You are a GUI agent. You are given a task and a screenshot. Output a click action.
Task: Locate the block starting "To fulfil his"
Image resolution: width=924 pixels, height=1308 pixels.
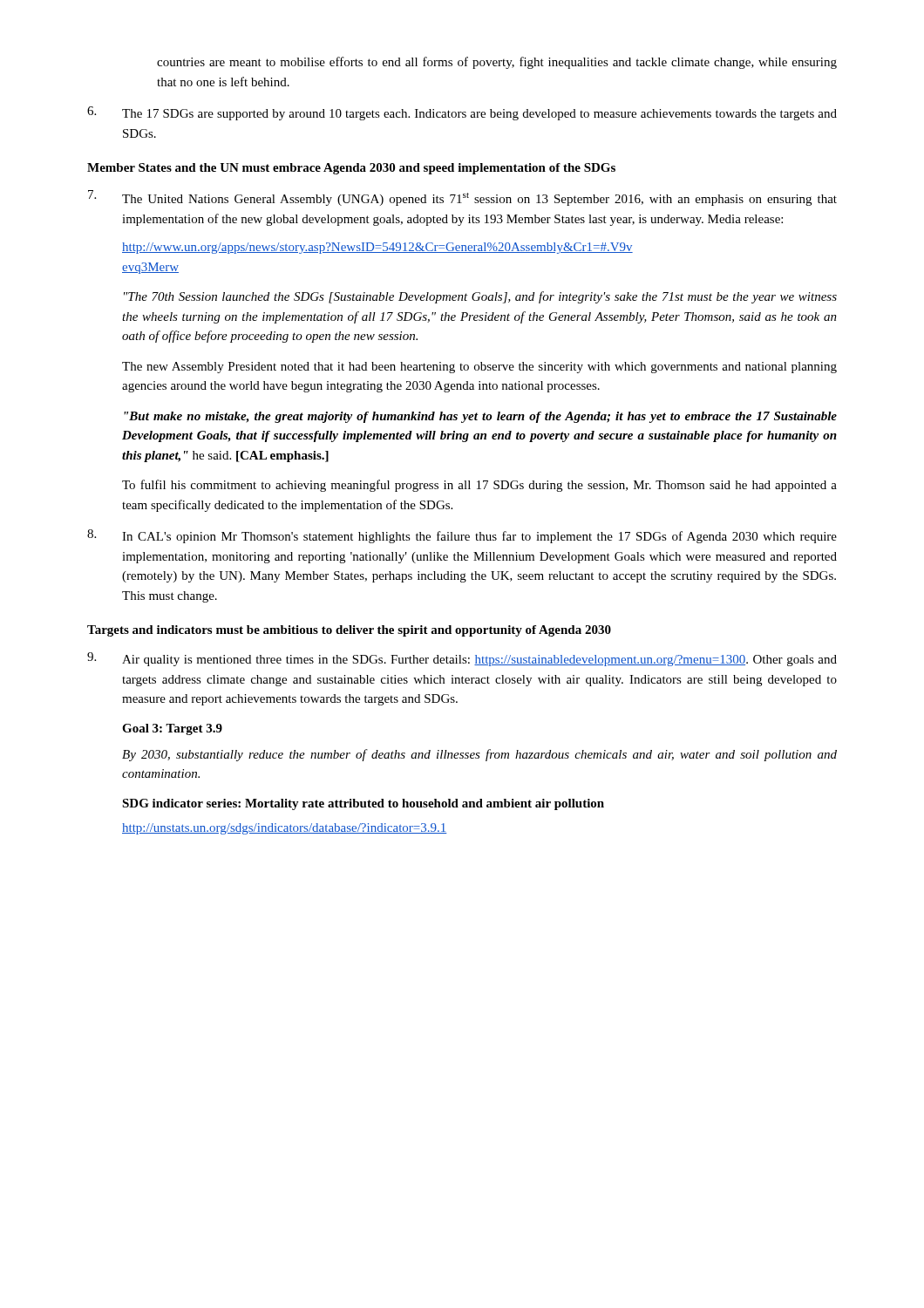point(479,495)
